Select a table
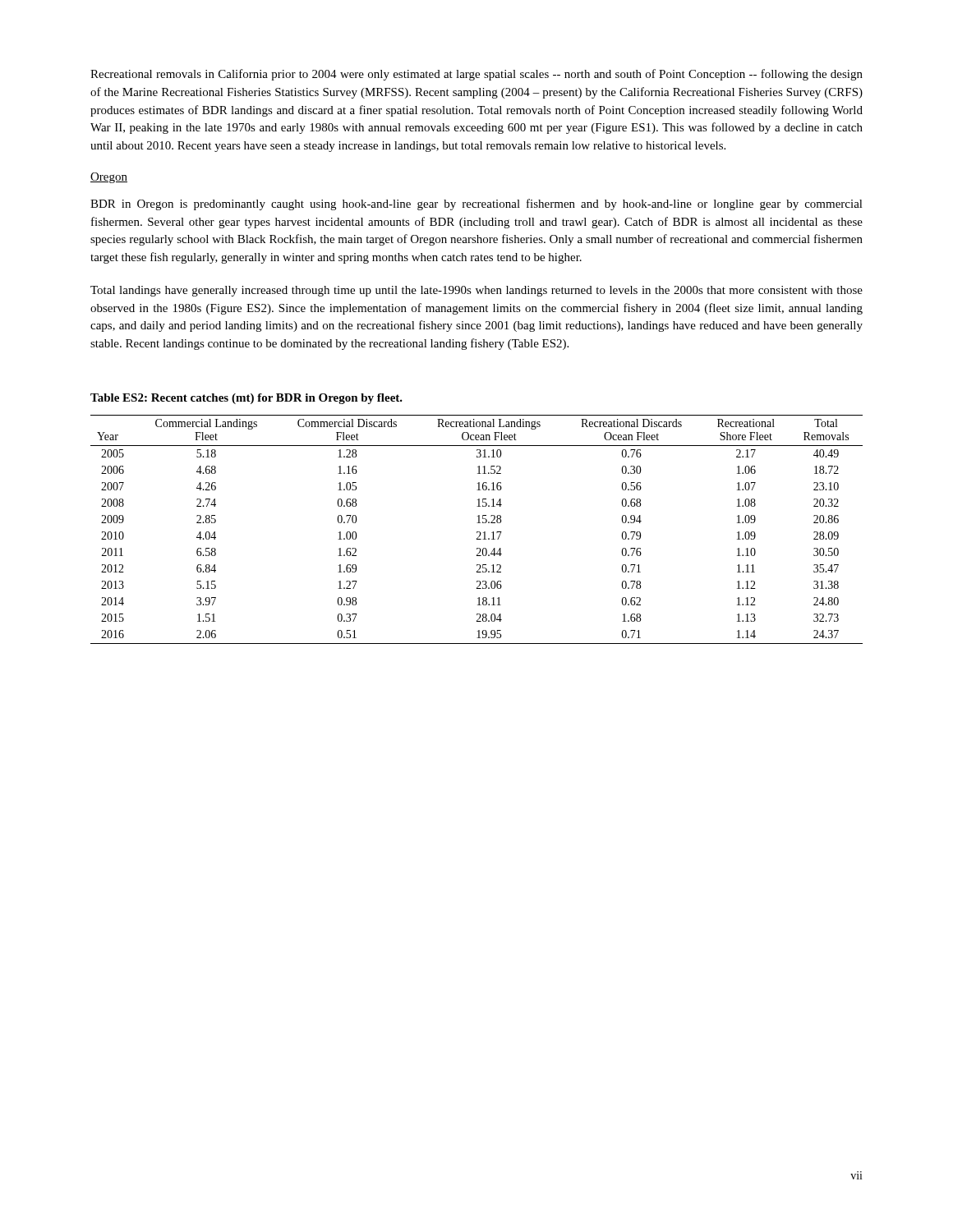The height and width of the screenshot is (1232, 953). coord(476,529)
